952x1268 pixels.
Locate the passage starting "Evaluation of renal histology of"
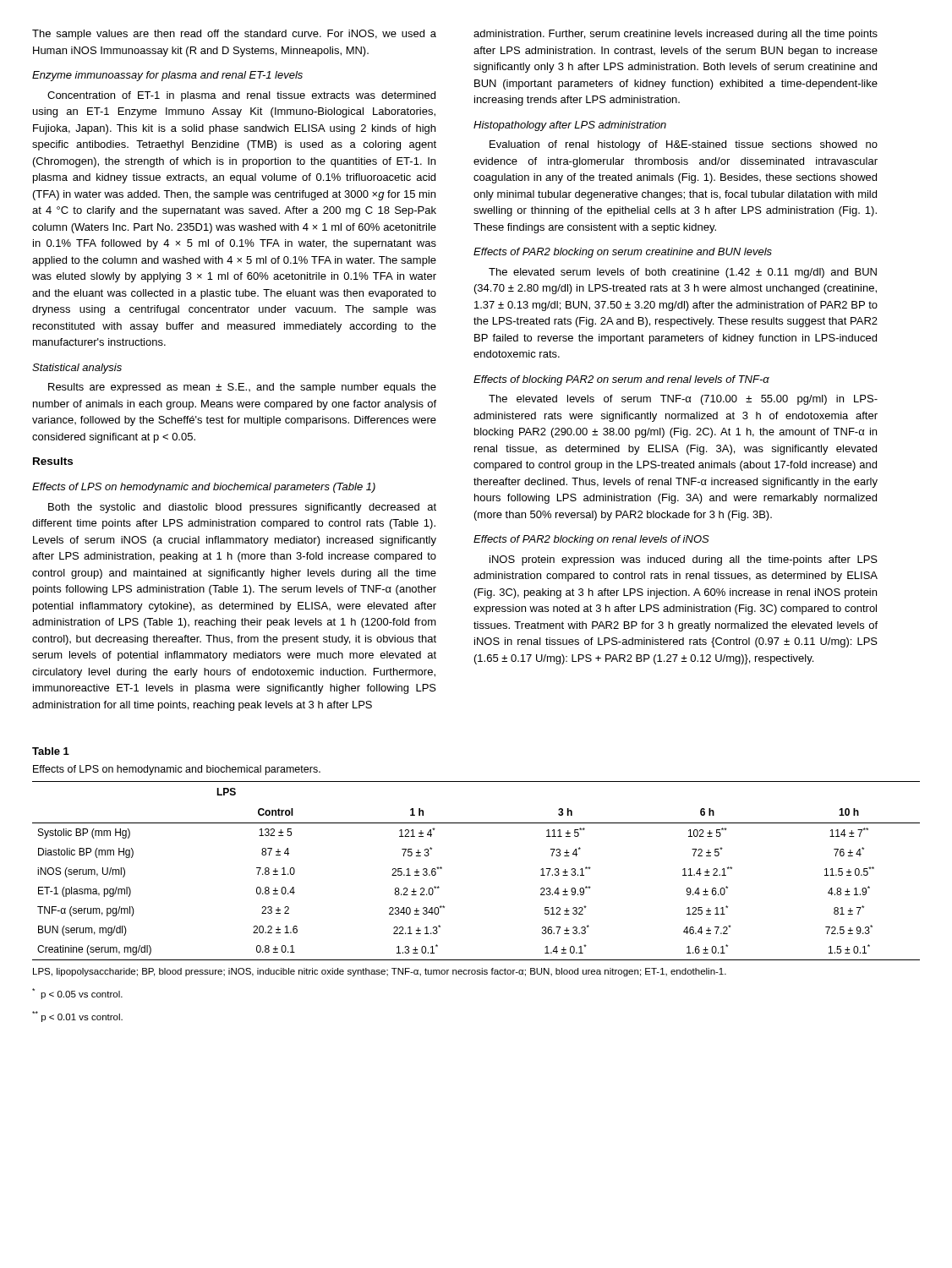[675, 186]
